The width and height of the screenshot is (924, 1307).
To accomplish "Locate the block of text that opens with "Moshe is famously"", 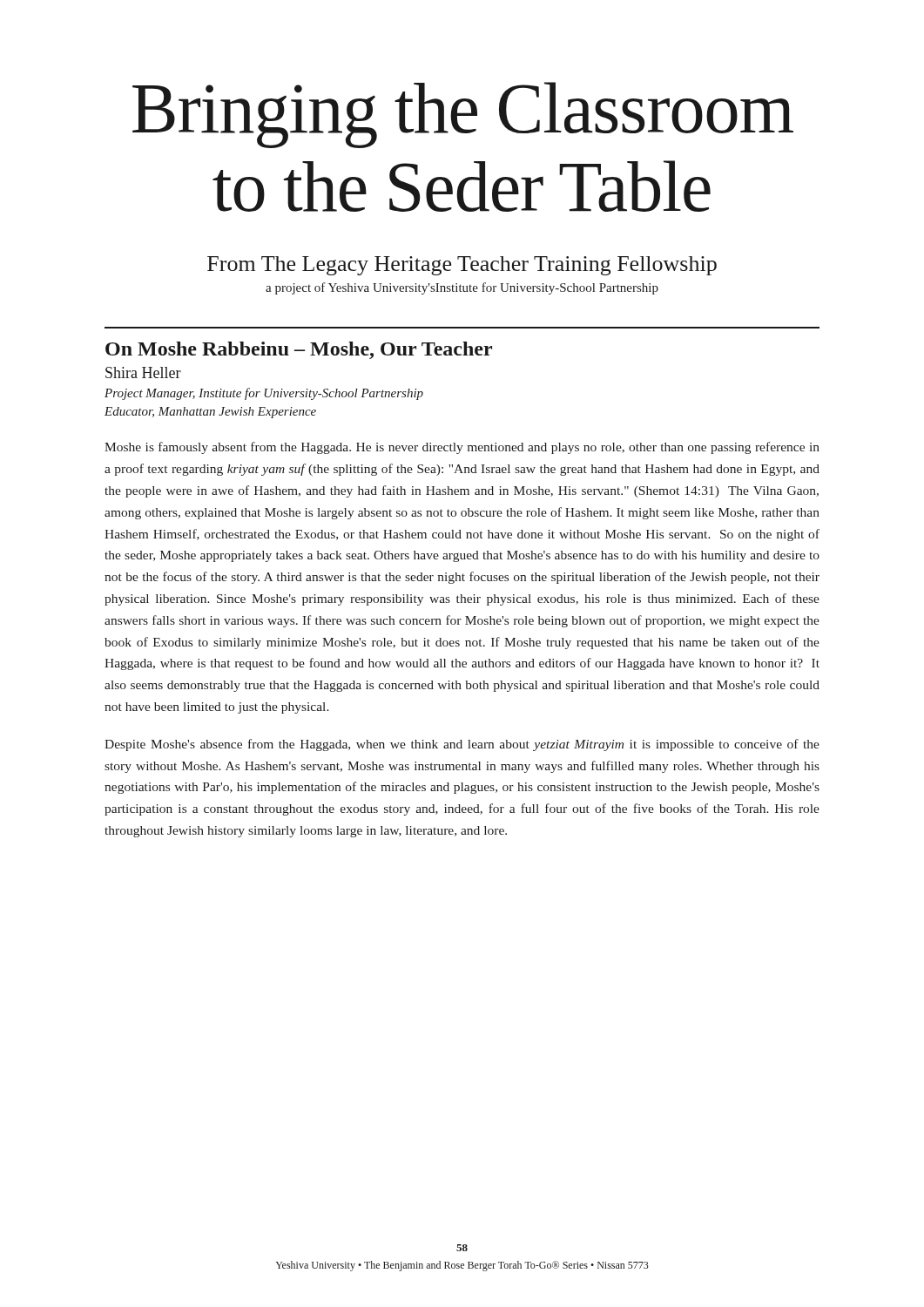I will pos(462,577).
